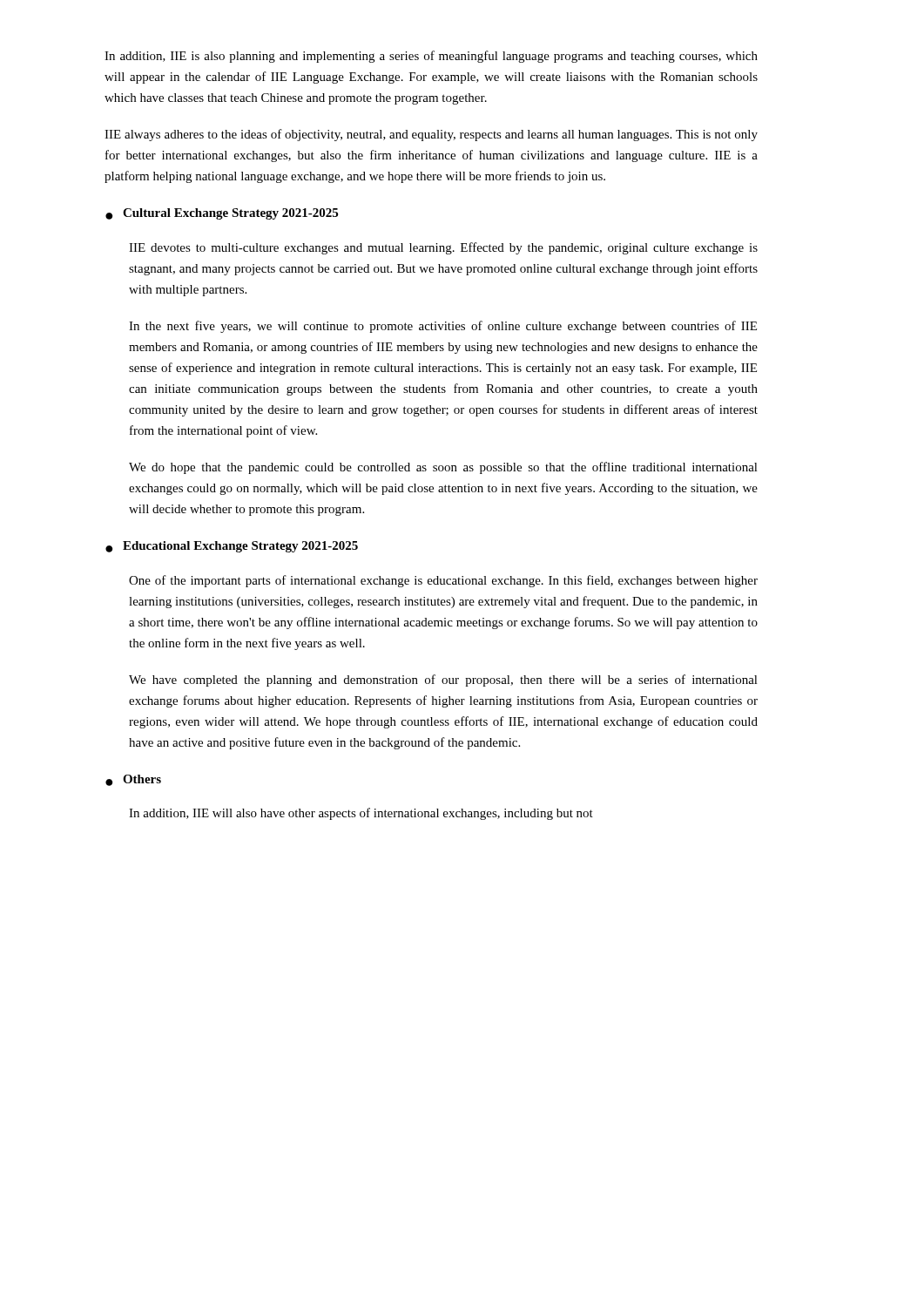The image size is (924, 1307).
Task: Point to the region starting "We have completed the planning"
Action: [443, 711]
